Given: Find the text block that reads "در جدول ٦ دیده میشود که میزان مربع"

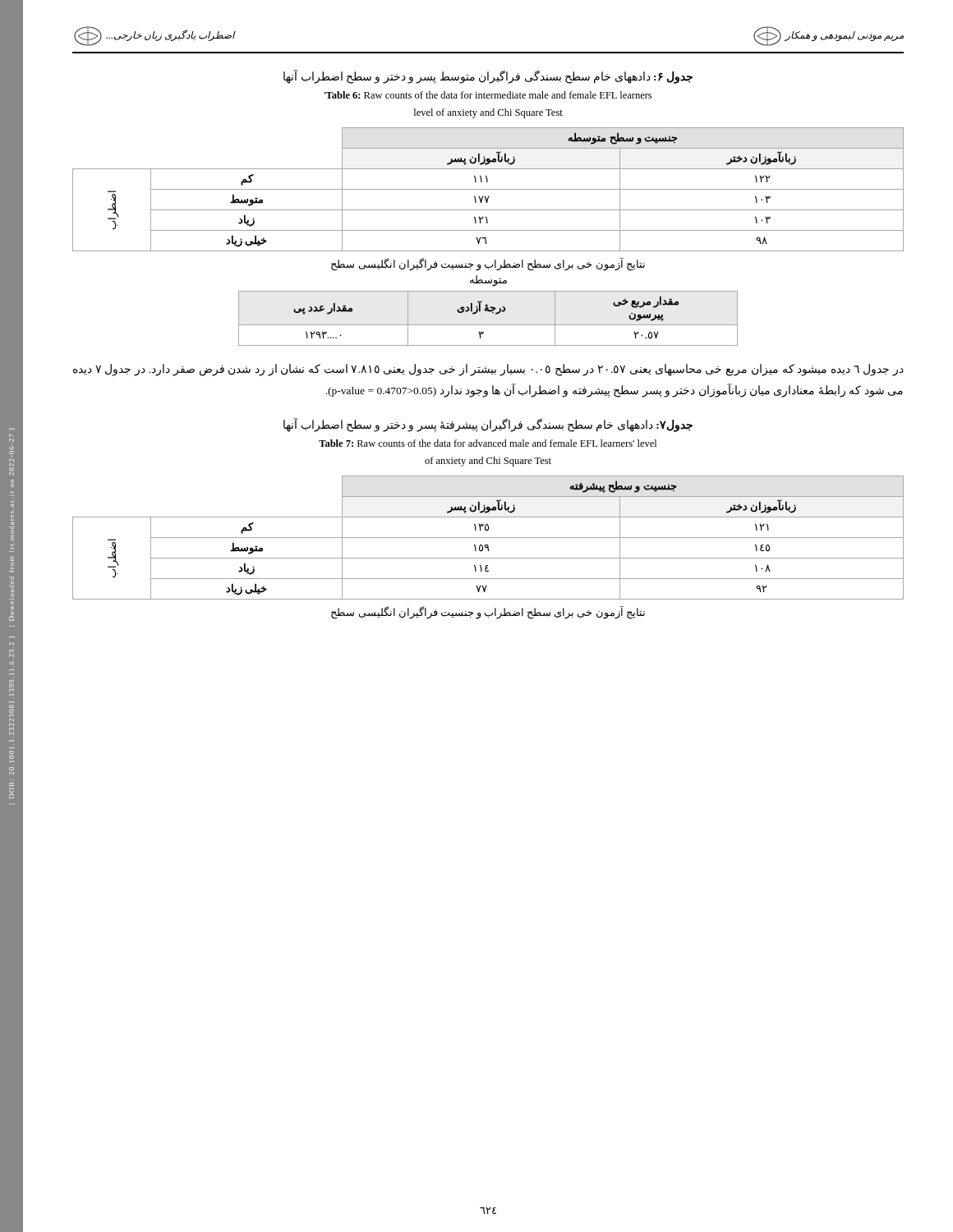Looking at the screenshot, I should (x=488, y=380).
